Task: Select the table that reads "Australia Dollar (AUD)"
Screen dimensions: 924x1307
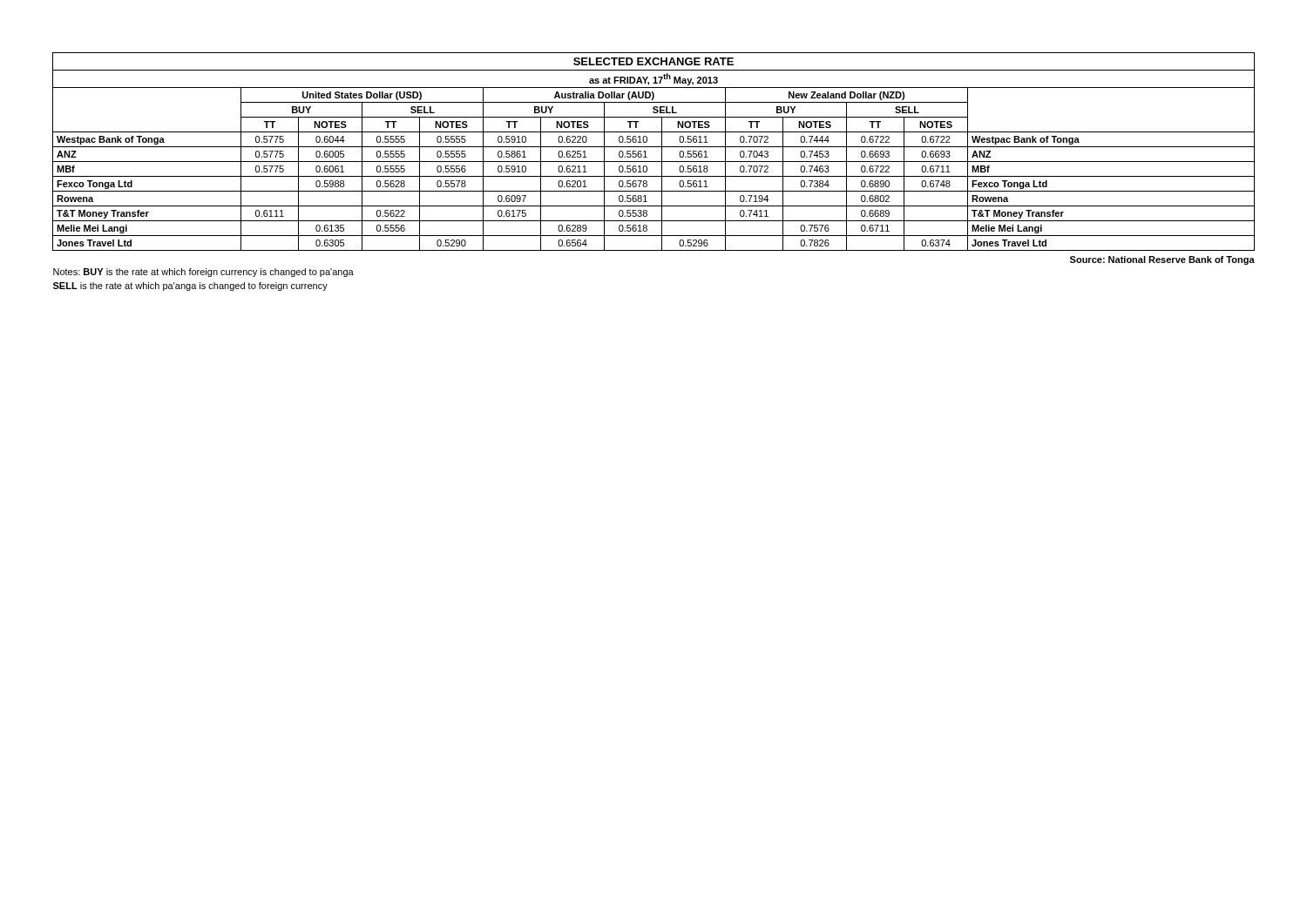Action: click(654, 172)
